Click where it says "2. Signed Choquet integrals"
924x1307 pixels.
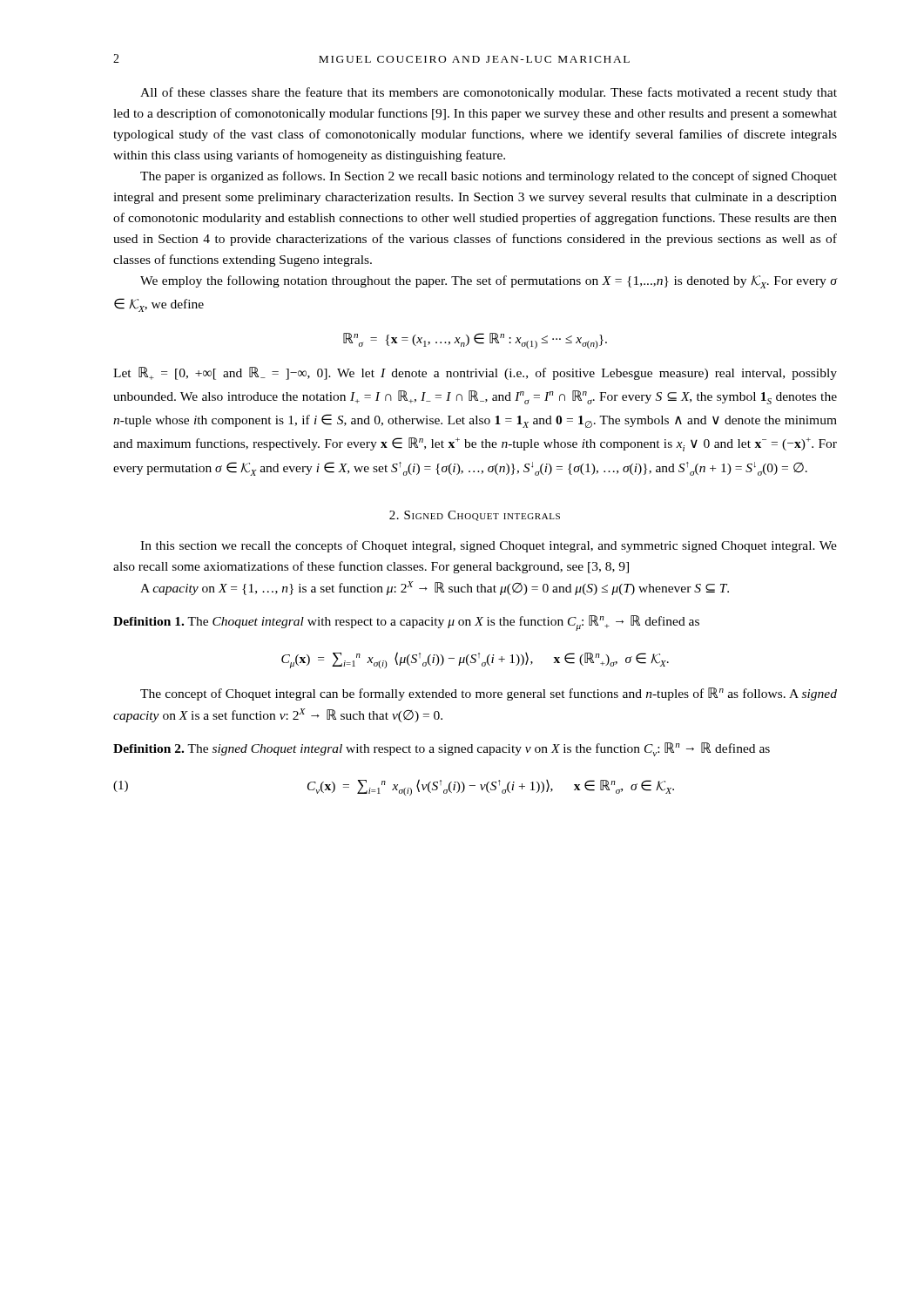pos(475,515)
